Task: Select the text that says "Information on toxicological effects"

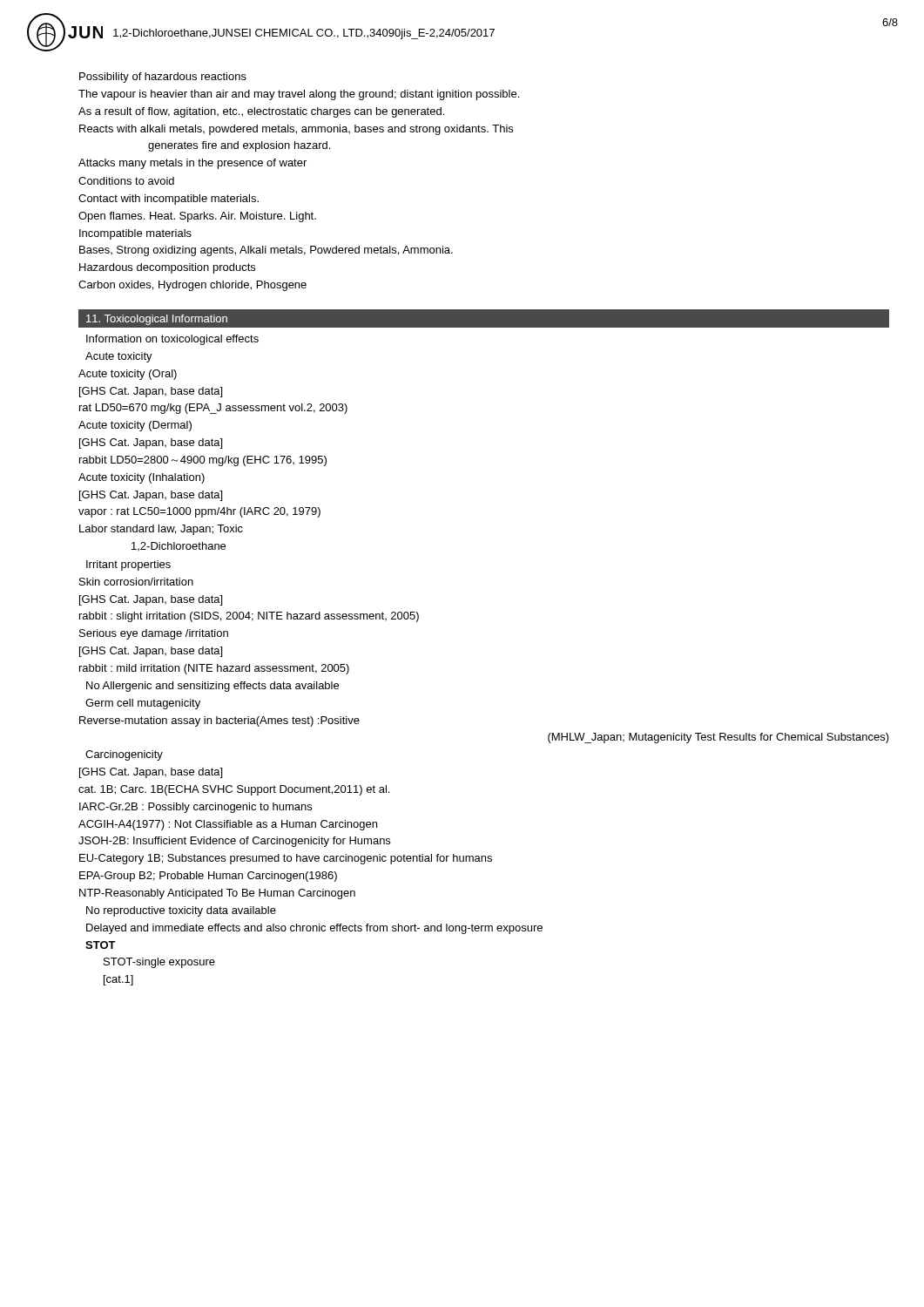Action: pyautogui.click(x=172, y=339)
